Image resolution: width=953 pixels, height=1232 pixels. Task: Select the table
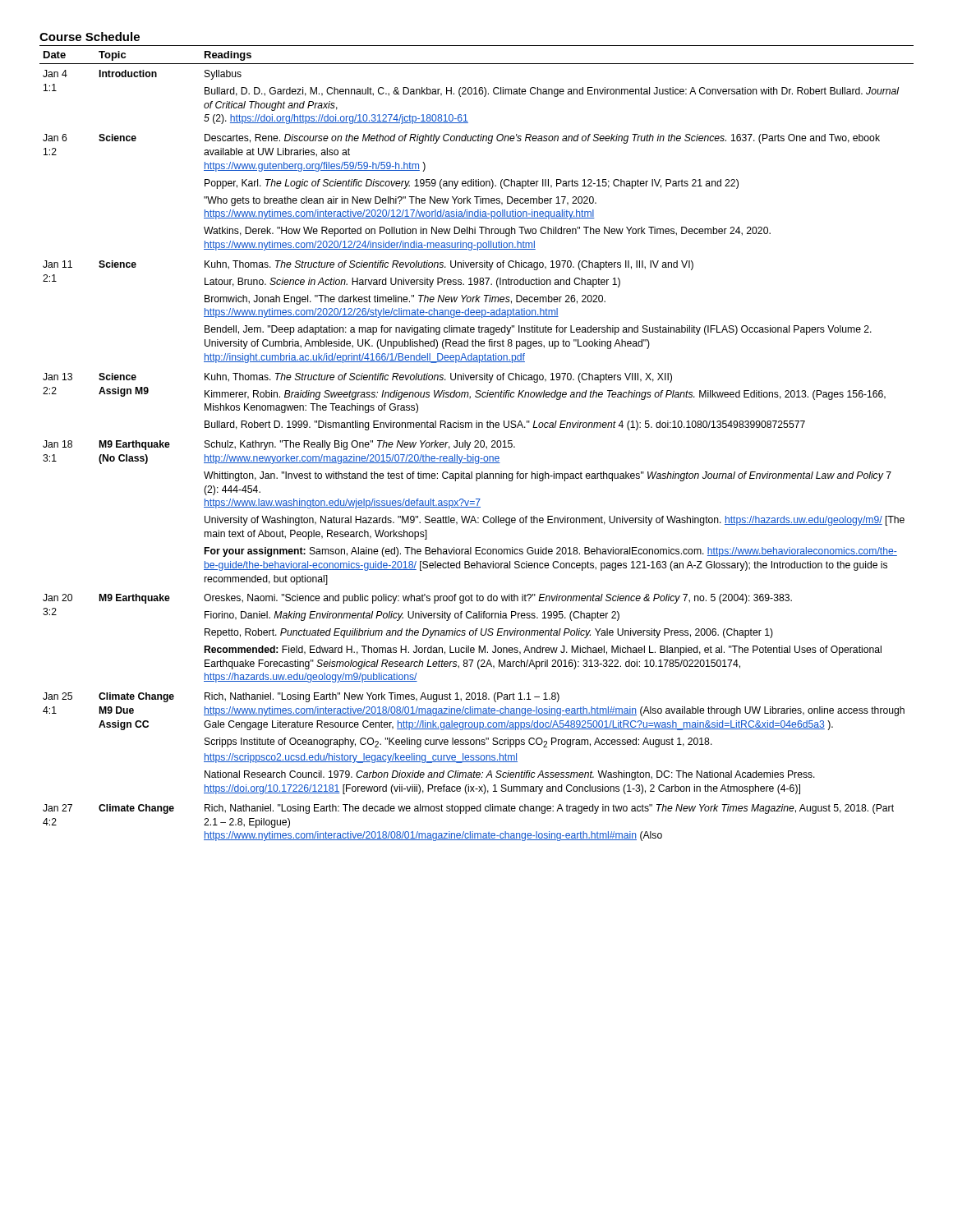pos(476,445)
